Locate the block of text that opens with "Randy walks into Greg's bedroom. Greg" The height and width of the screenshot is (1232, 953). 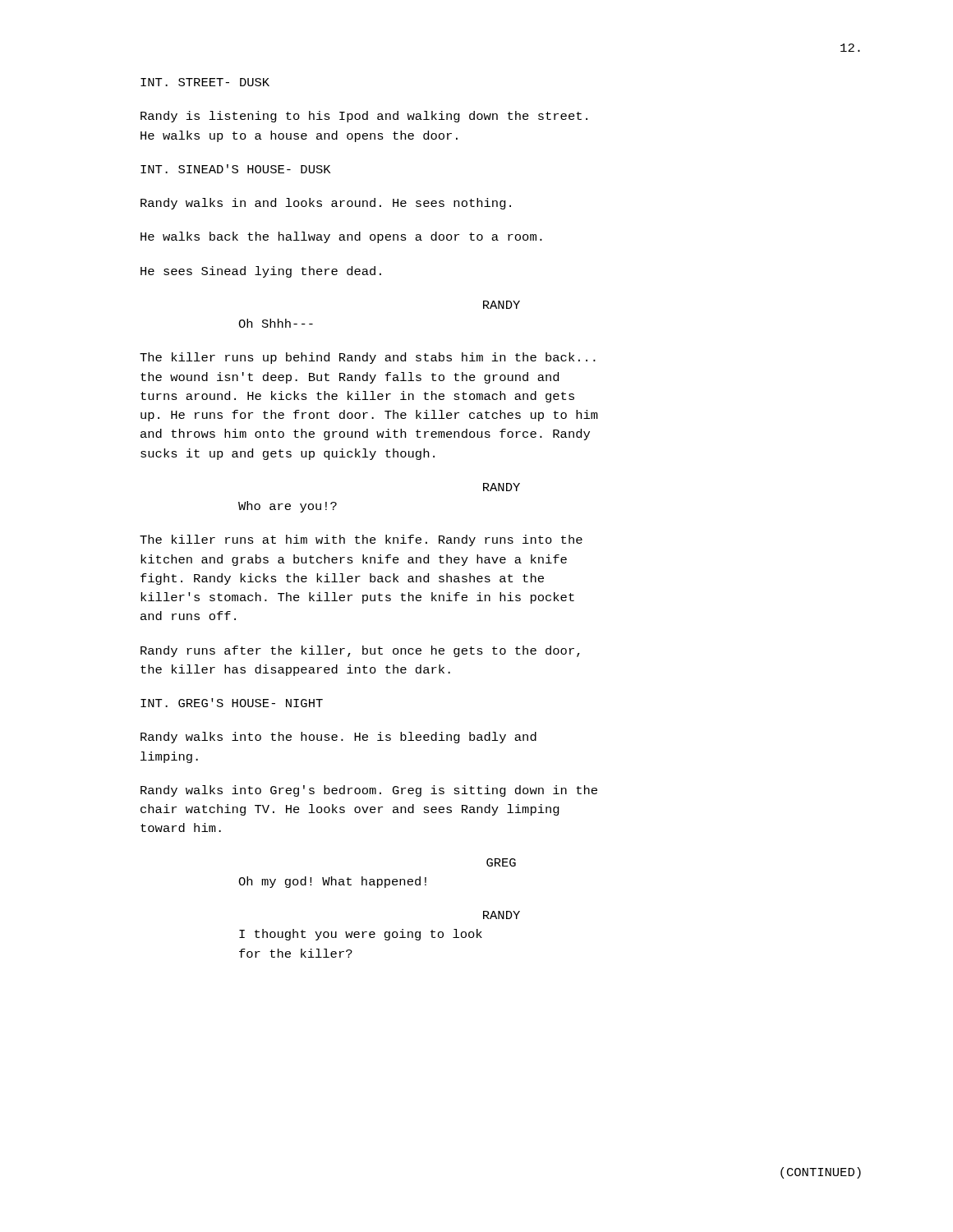pyautogui.click(x=369, y=810)
